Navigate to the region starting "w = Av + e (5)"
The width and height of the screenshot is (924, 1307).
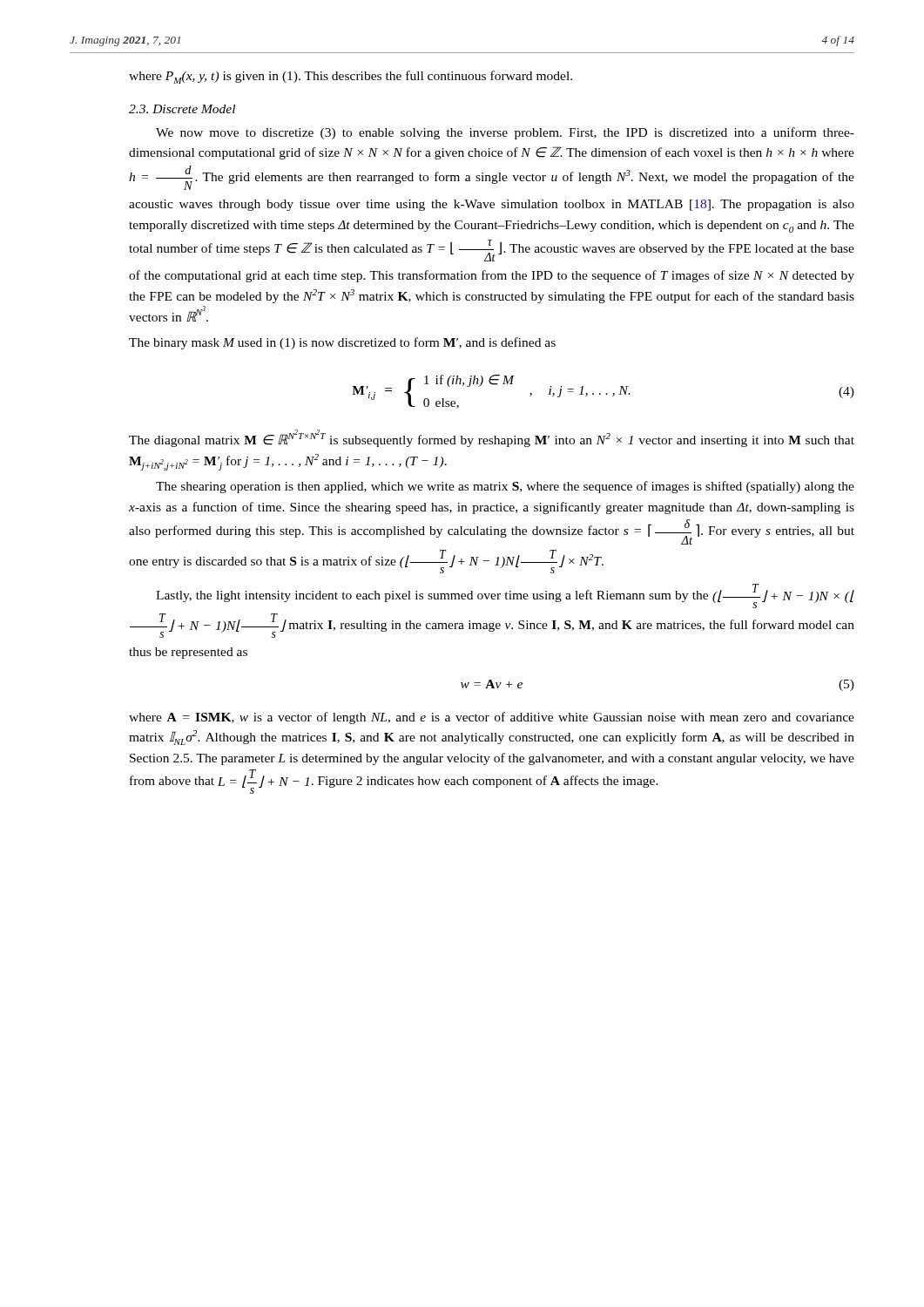492,684
